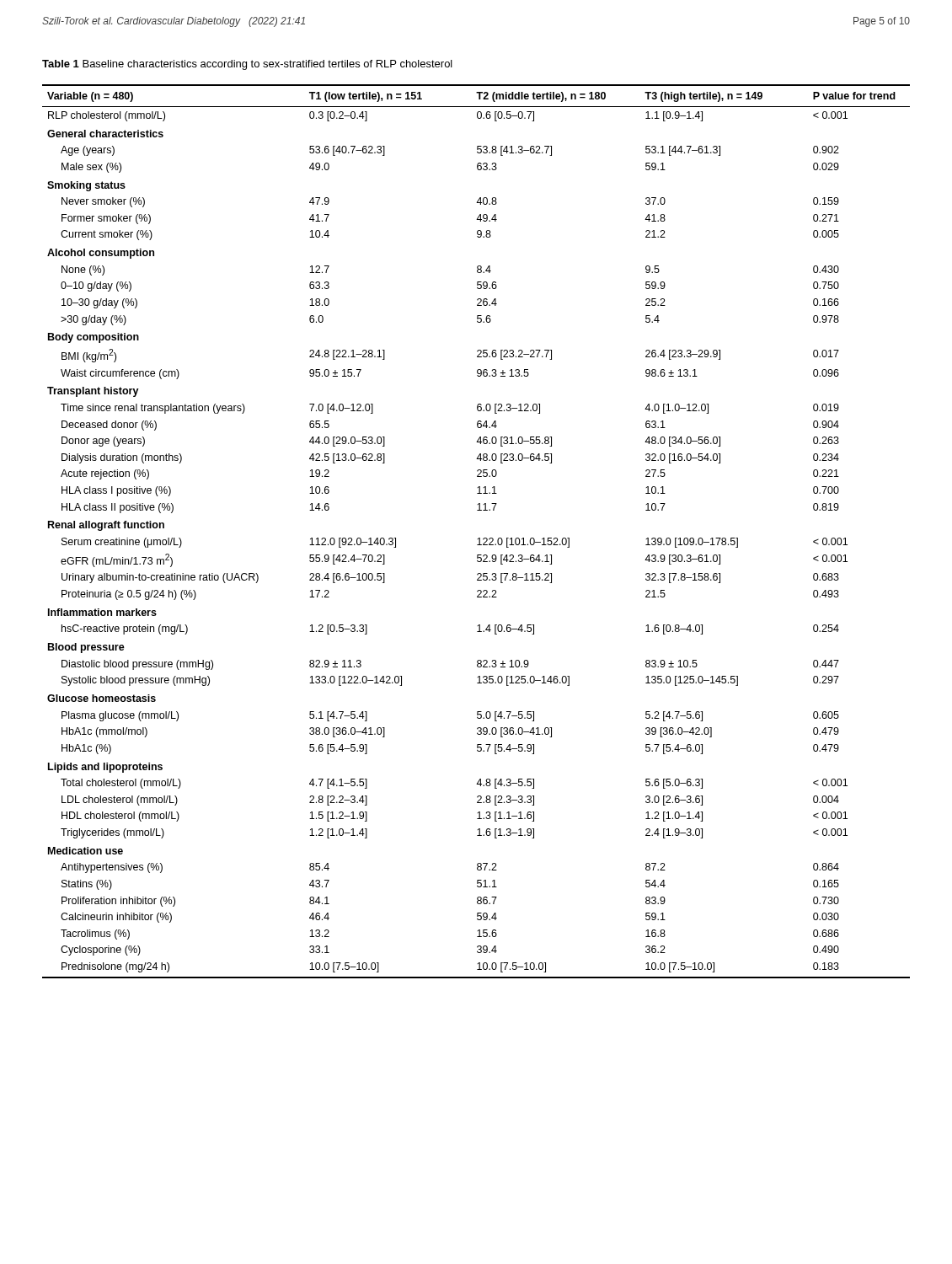Screen dimensions: 1264x952
Task: Find the table that mentions "5.7 [5.4–6.0]"
Action: pyautogui.click(x=476, y=531)
